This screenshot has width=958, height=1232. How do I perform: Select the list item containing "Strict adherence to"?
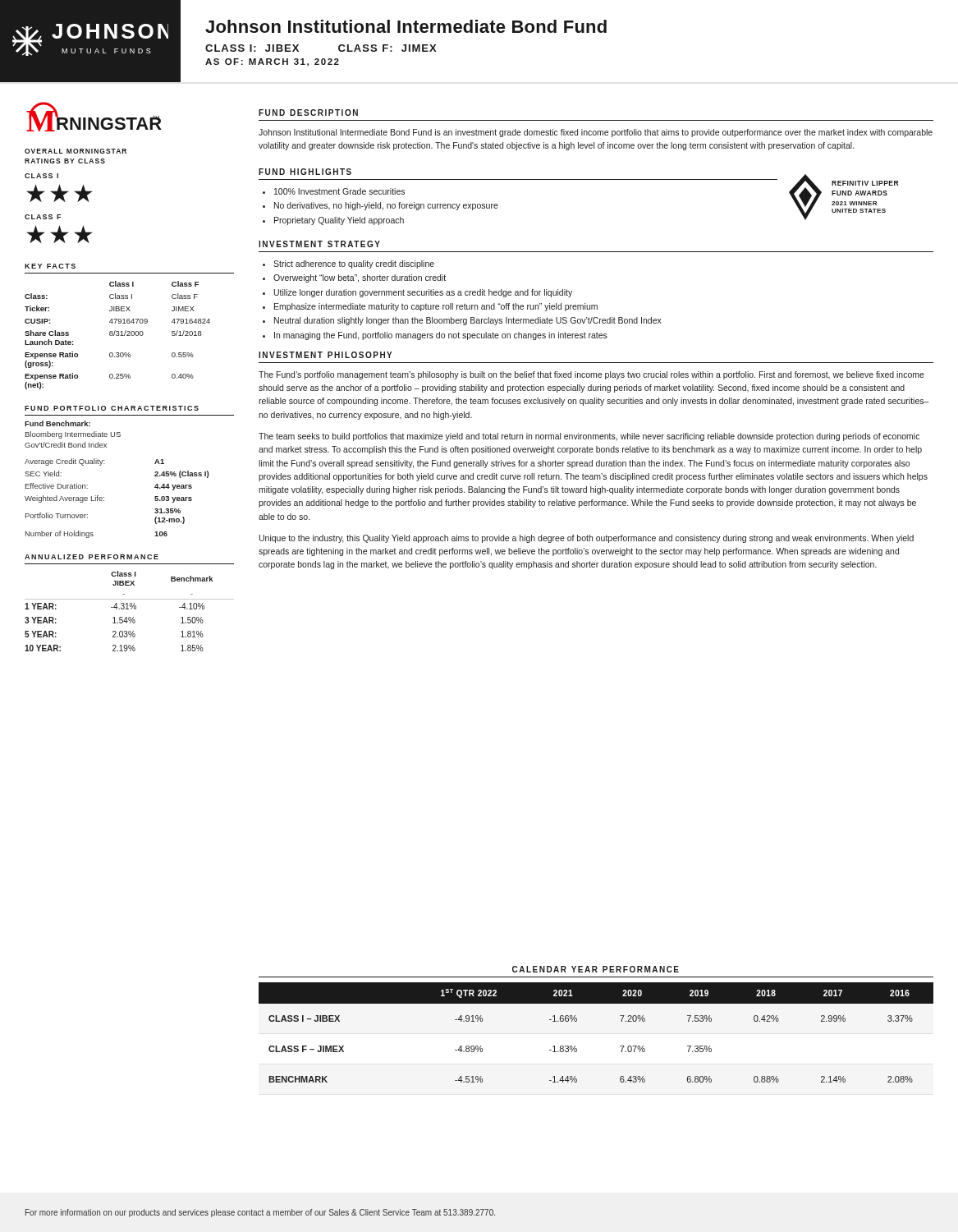(x=354, y=264)
